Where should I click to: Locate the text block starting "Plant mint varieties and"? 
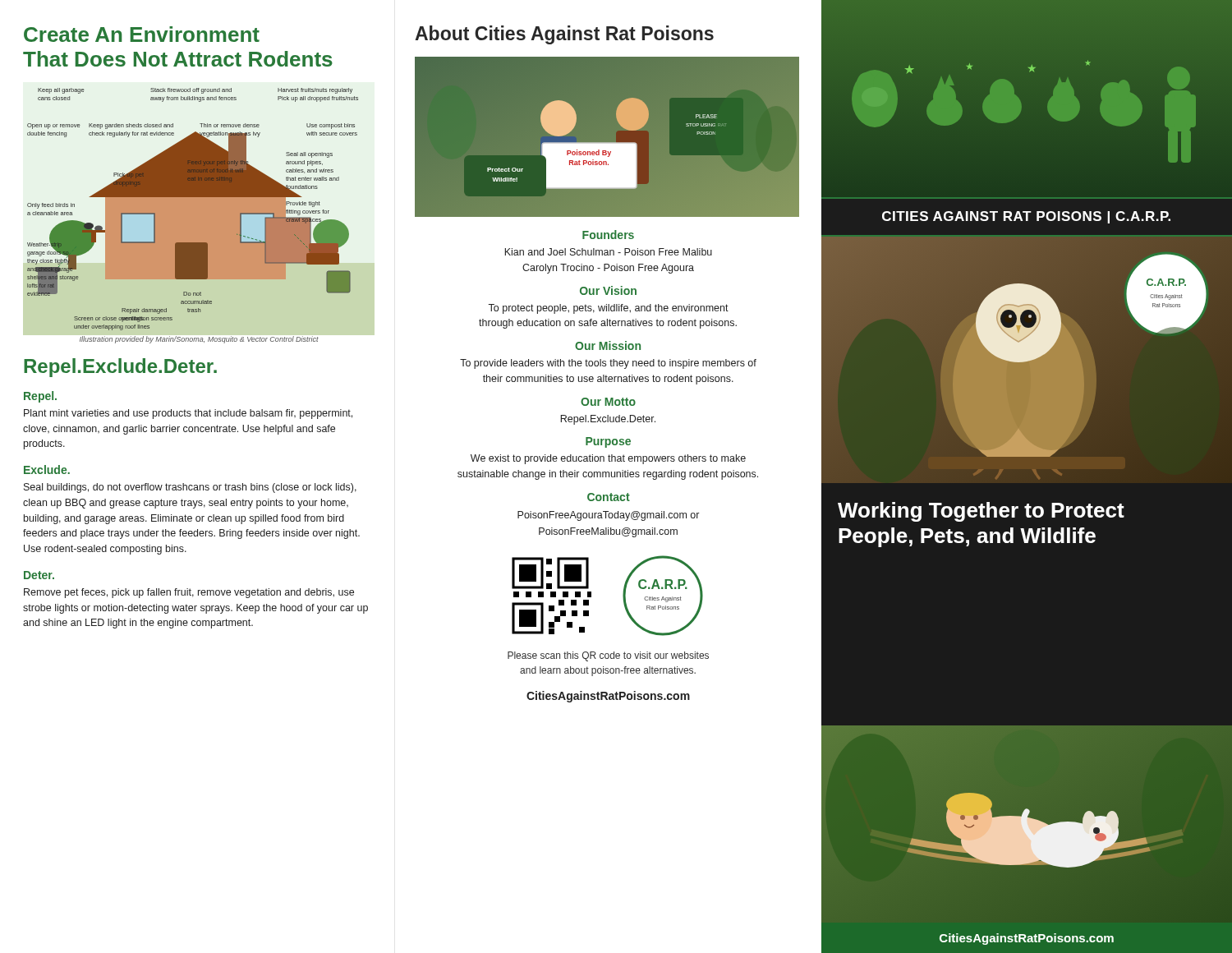tap(199, 429)
